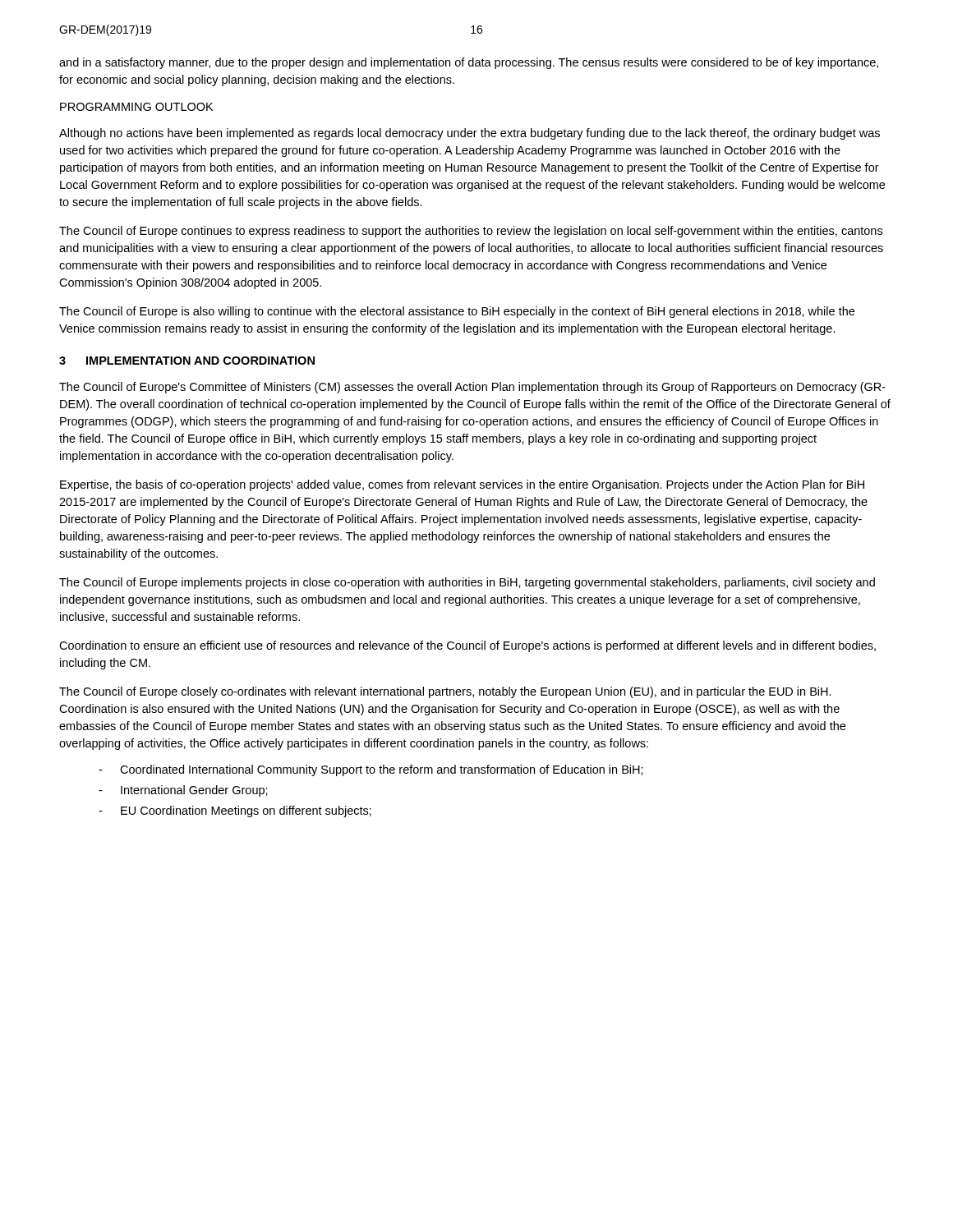The width and height of the screenshot is (953, 1232).
Task: Find the text starting "- EU Coordination Meetings on different subjects;"
Action: click(x=235, y=811)
